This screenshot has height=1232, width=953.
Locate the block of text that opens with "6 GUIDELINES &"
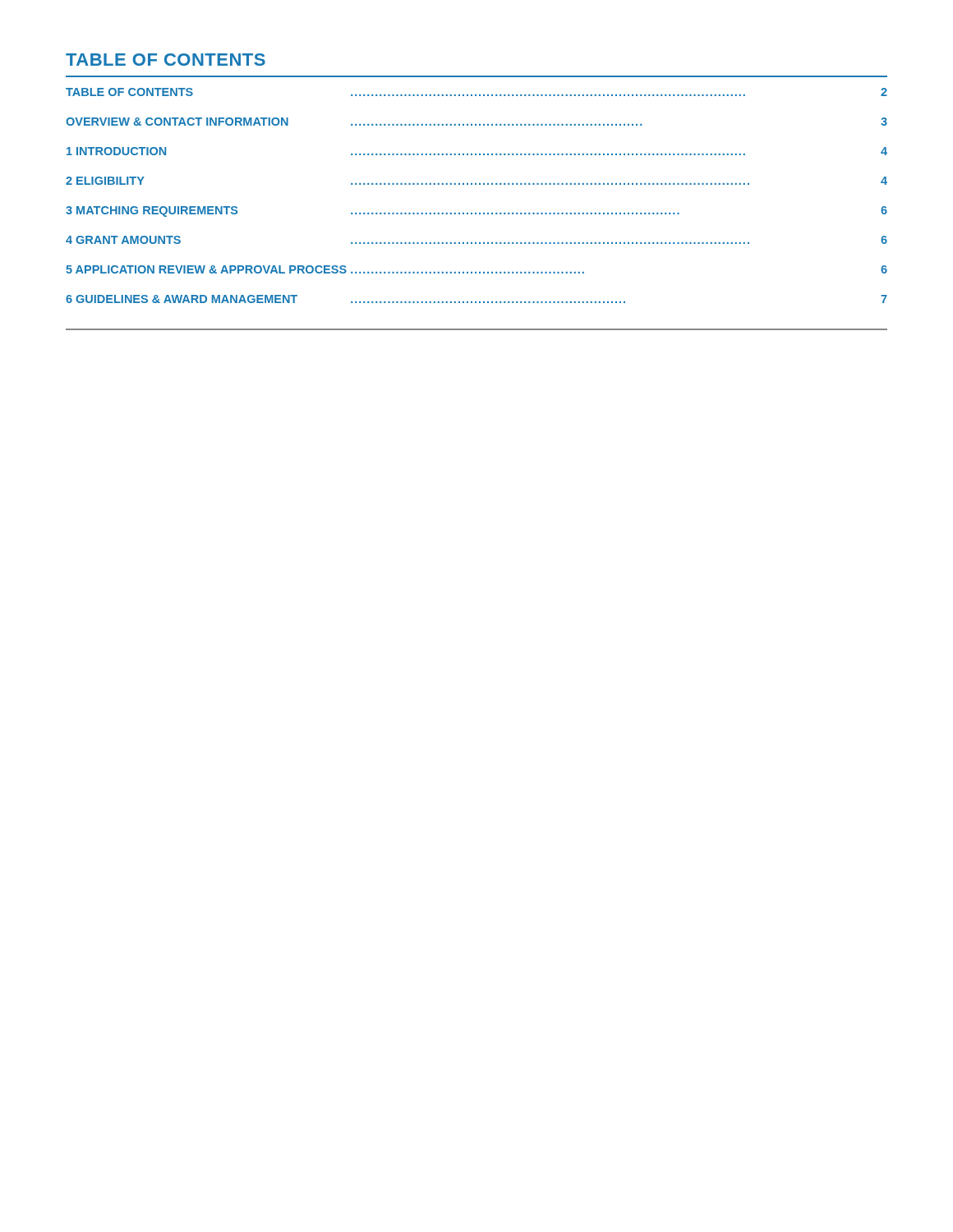476,299
